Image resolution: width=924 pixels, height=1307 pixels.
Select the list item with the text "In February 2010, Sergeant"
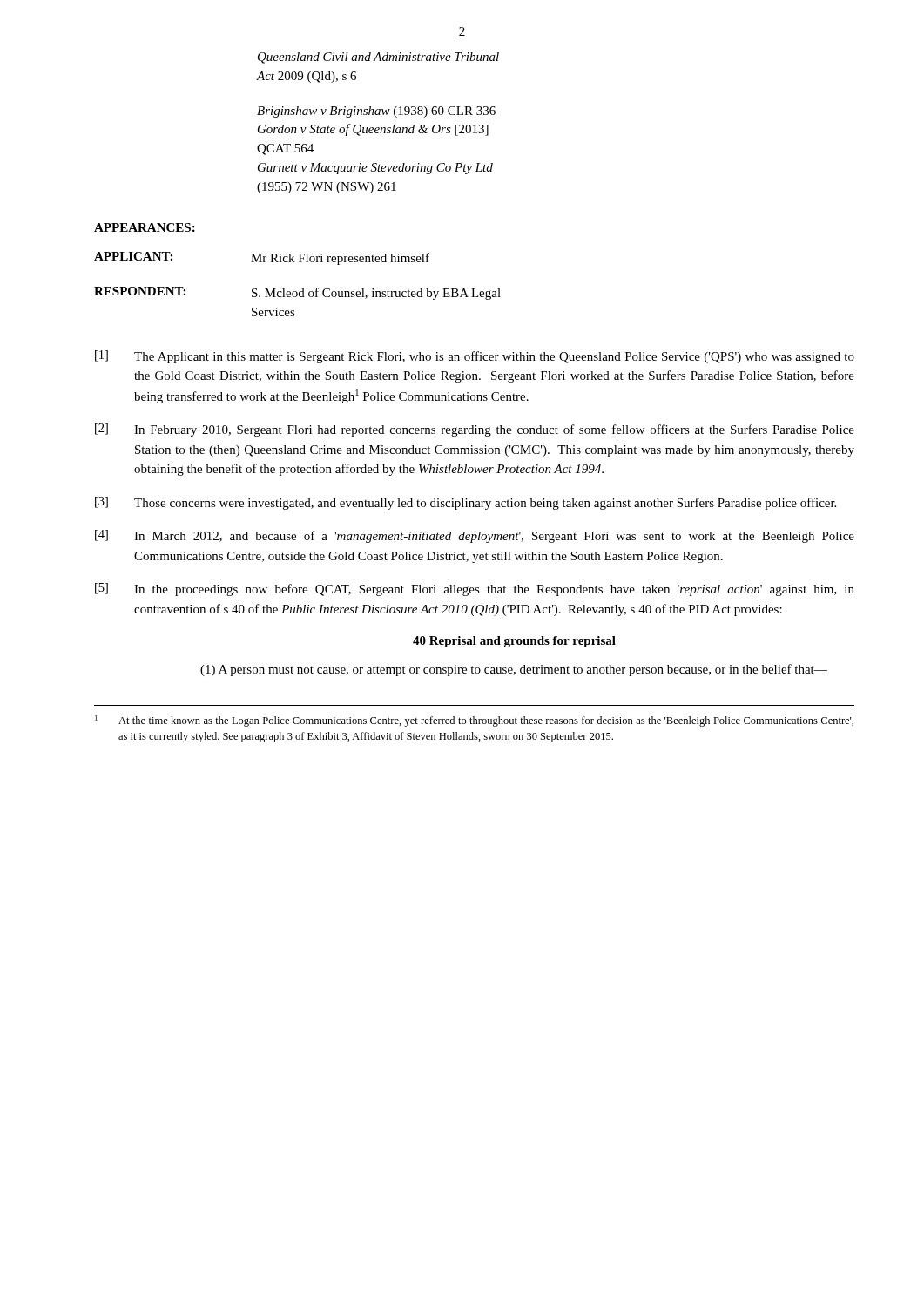pyautogui.click(x=494, y=449)
